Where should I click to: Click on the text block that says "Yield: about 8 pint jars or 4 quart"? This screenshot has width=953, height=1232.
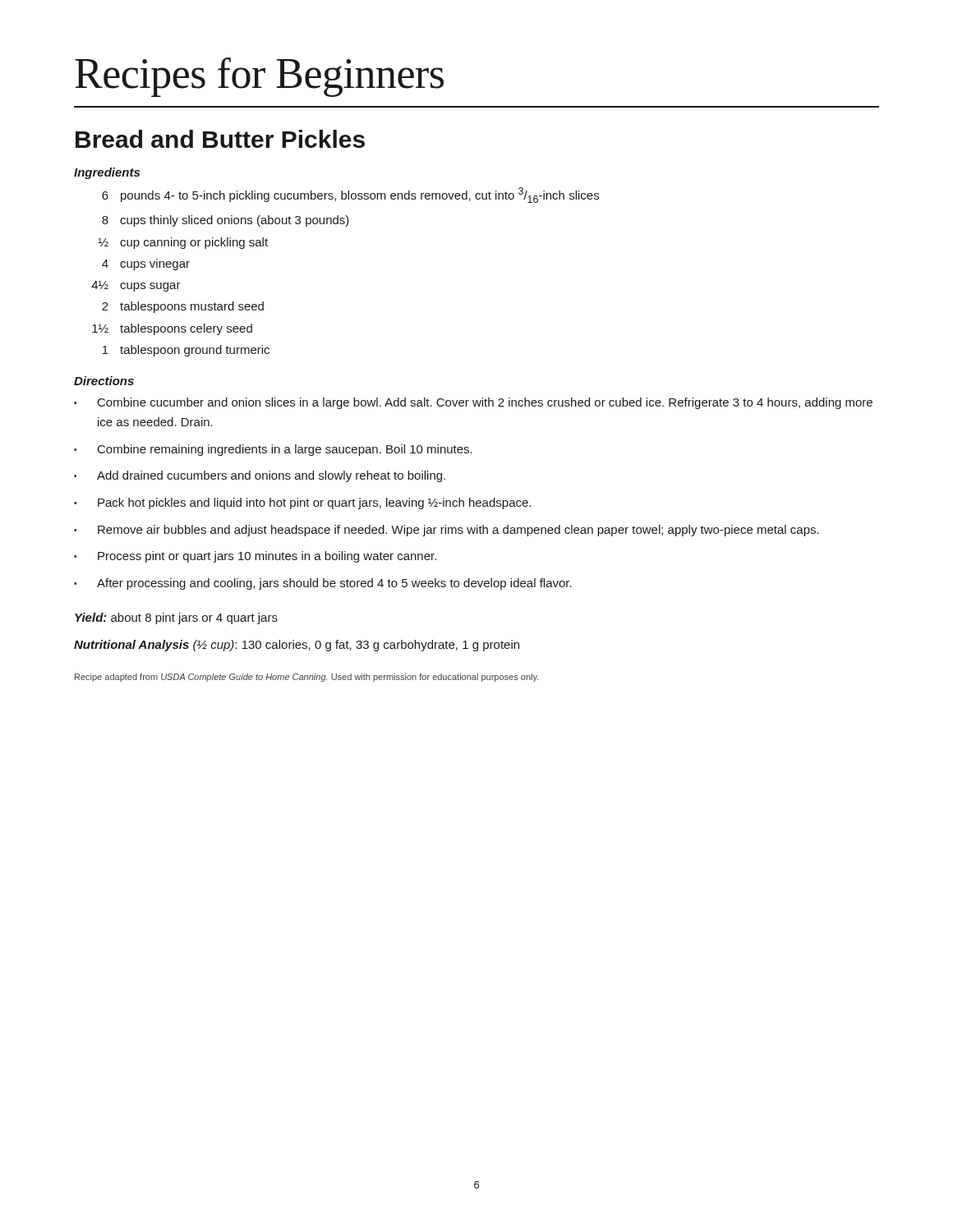coord(176,618)
